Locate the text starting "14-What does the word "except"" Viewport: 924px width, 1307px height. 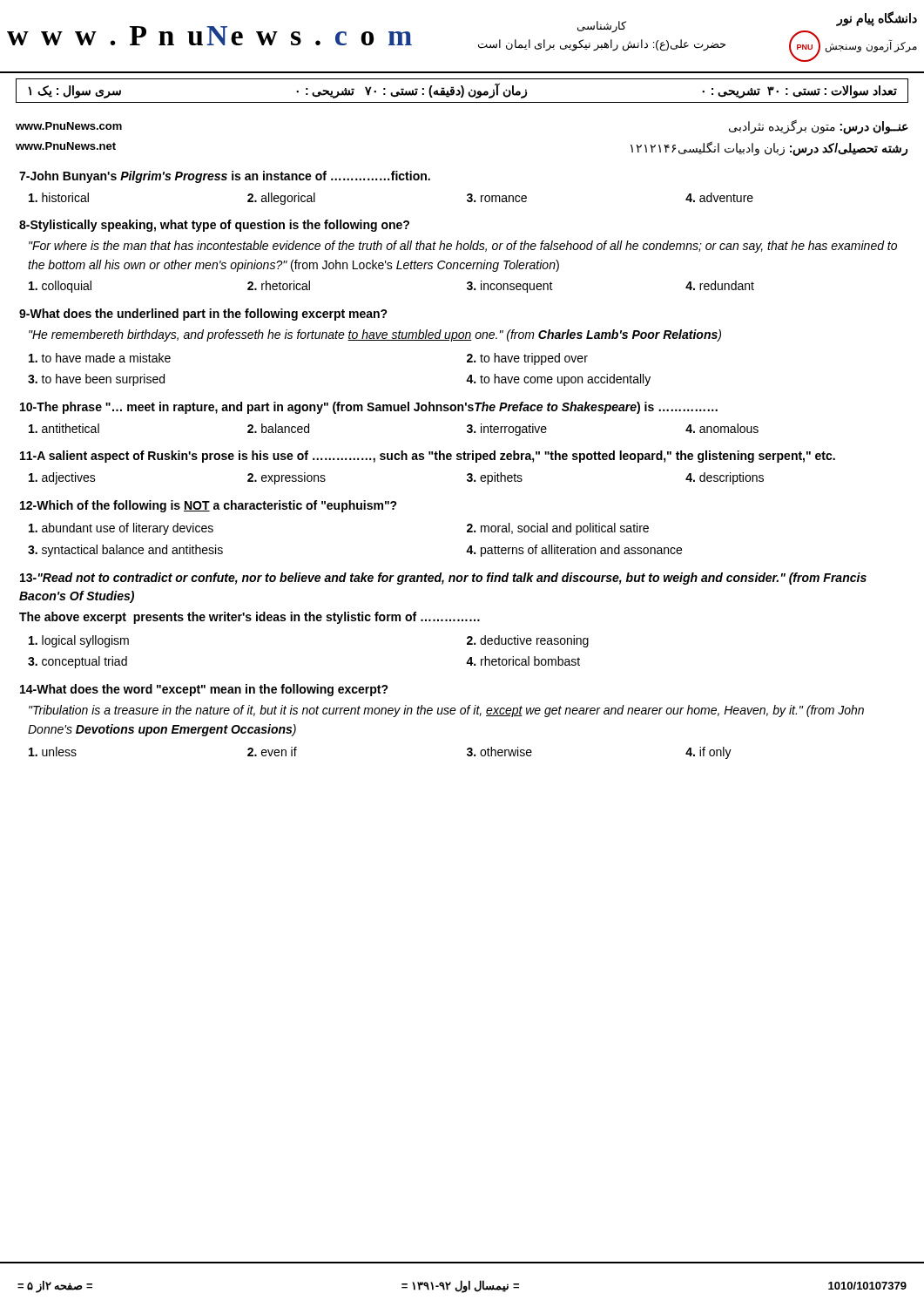pyautogui.click(x=462, y=721)
